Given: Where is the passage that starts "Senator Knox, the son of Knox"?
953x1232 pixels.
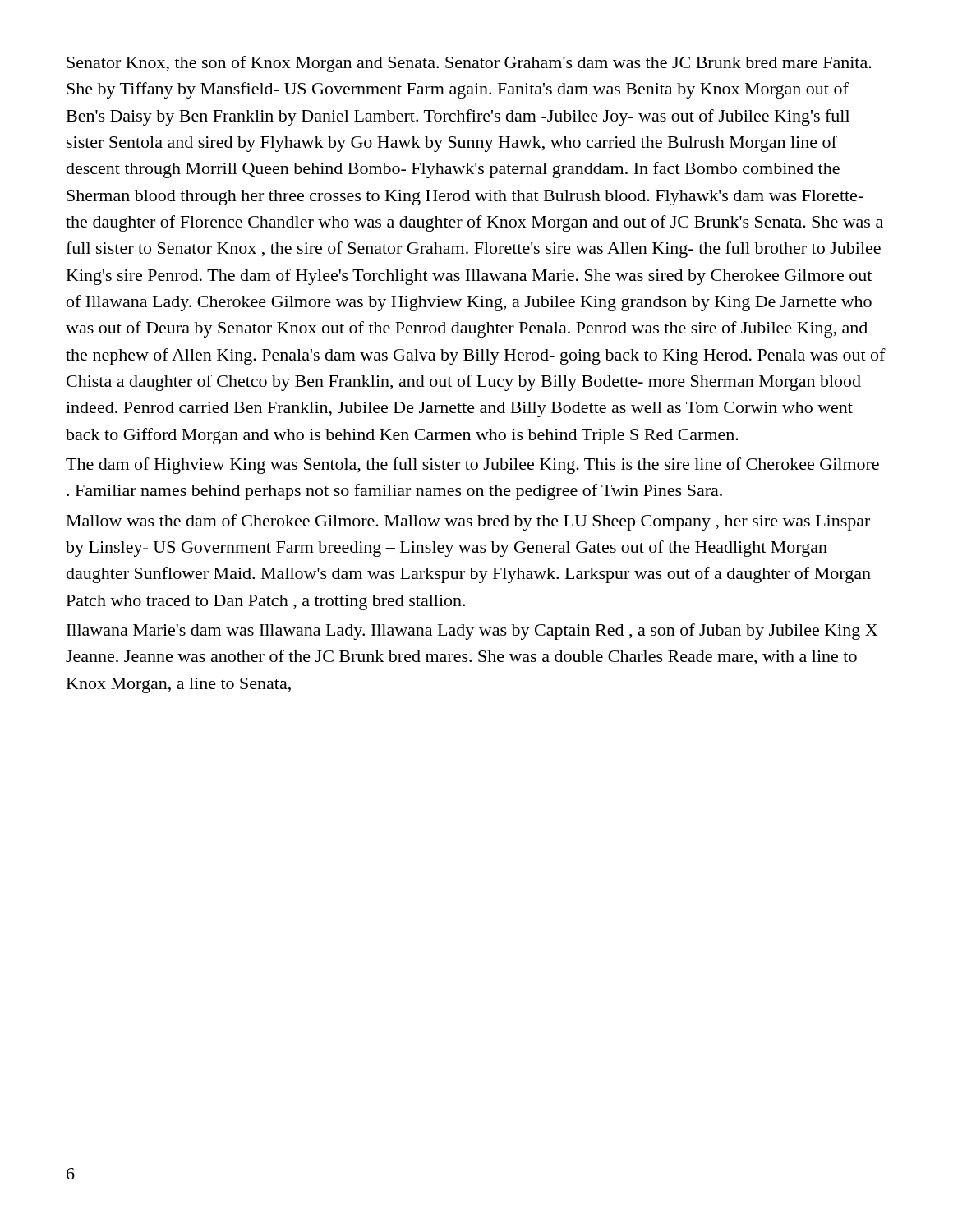Looking at the screenshot, I should [x=476, y=248].
